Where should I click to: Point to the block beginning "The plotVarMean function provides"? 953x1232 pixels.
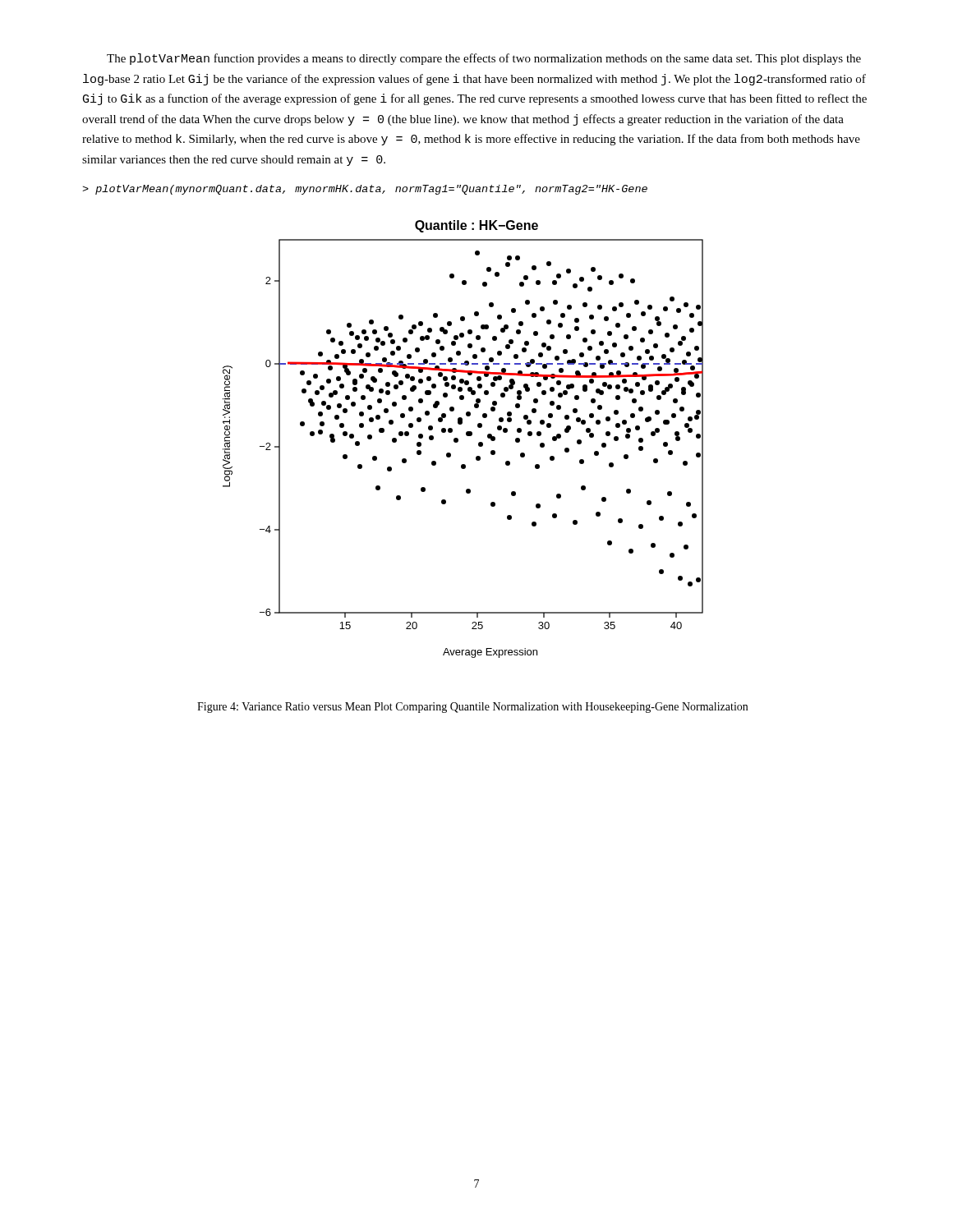click(475, 109)
